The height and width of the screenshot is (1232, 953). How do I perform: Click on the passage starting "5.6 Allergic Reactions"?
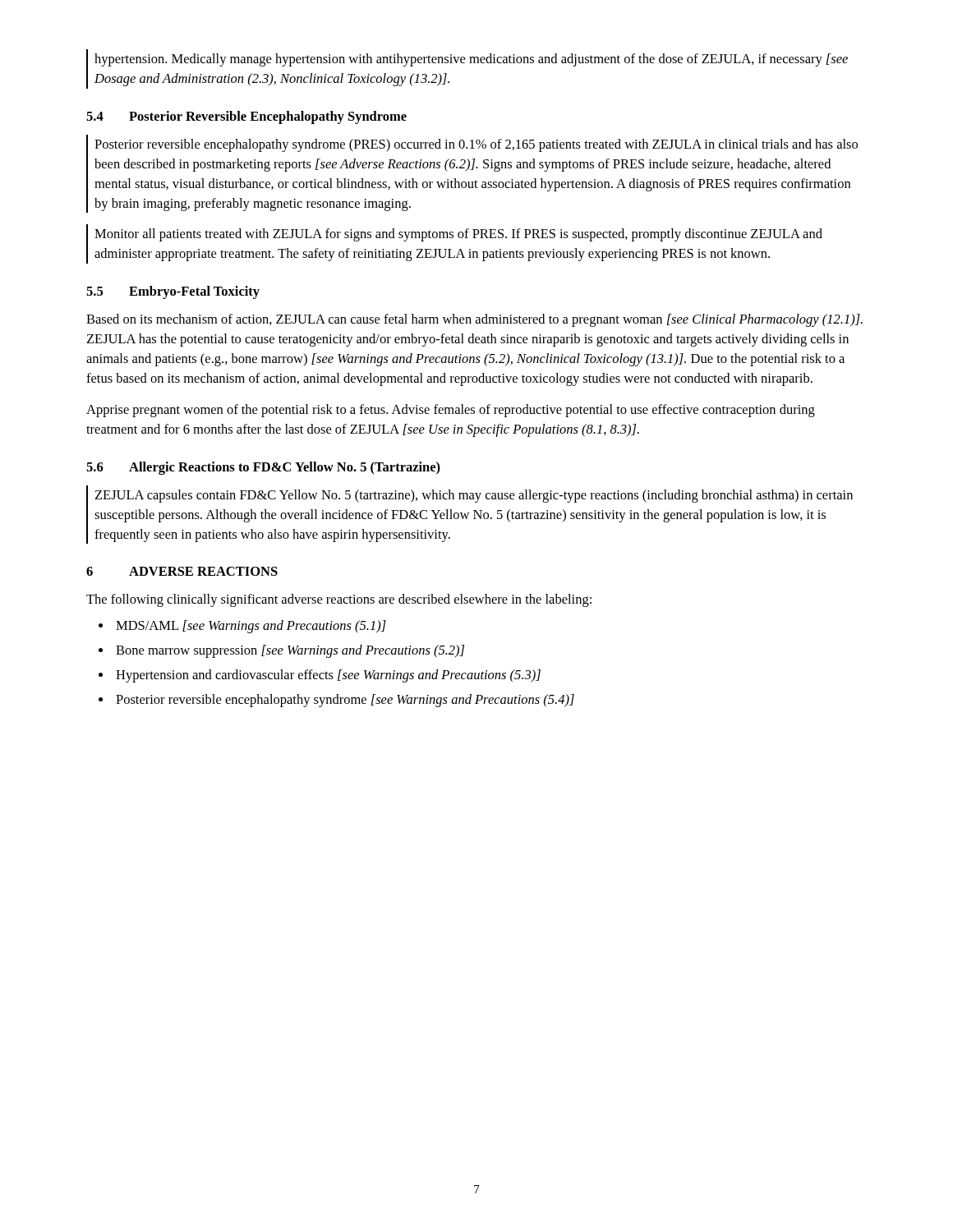tap(263, 467)
